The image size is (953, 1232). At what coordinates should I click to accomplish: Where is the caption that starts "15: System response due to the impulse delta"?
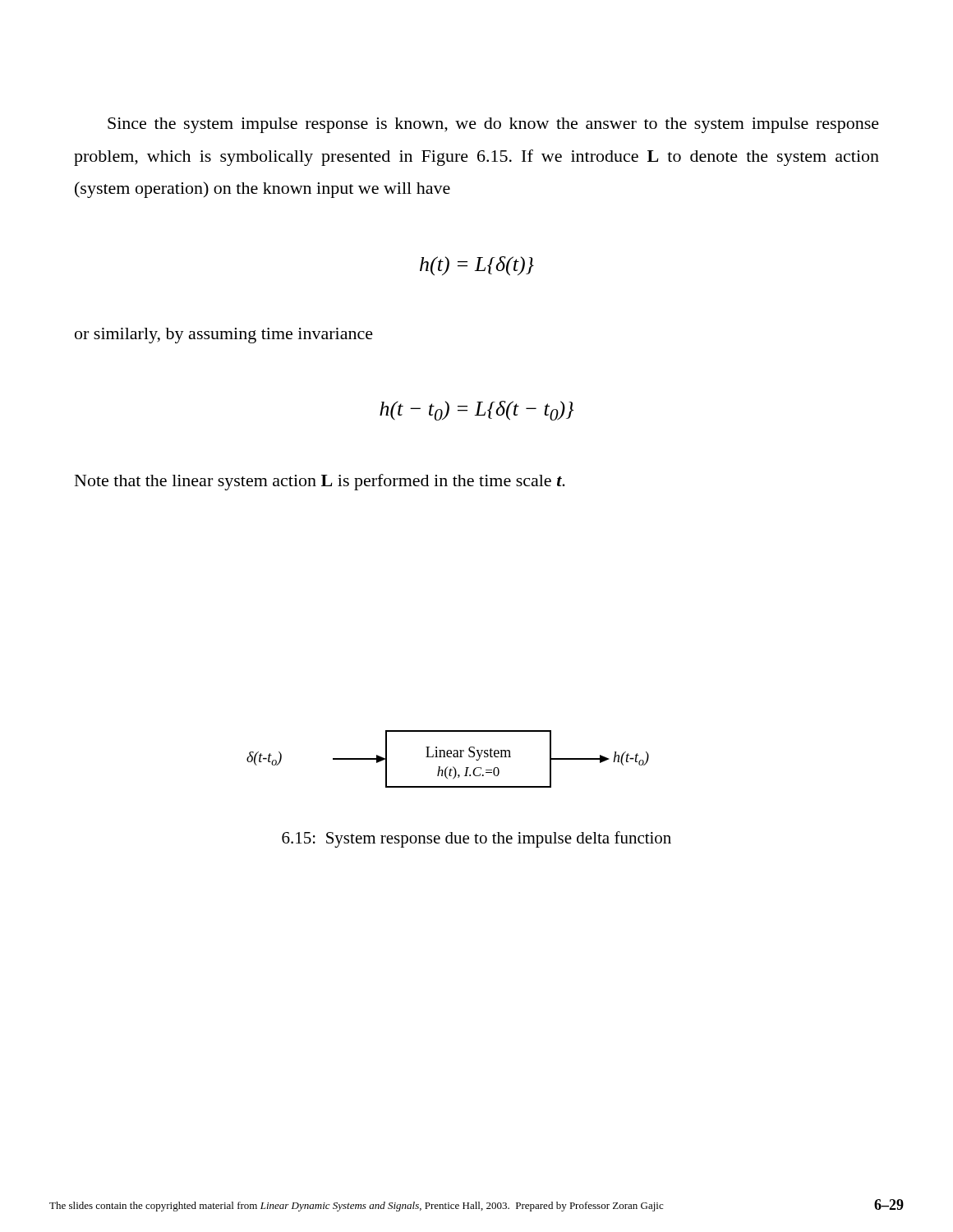click(x=476, y=838)
